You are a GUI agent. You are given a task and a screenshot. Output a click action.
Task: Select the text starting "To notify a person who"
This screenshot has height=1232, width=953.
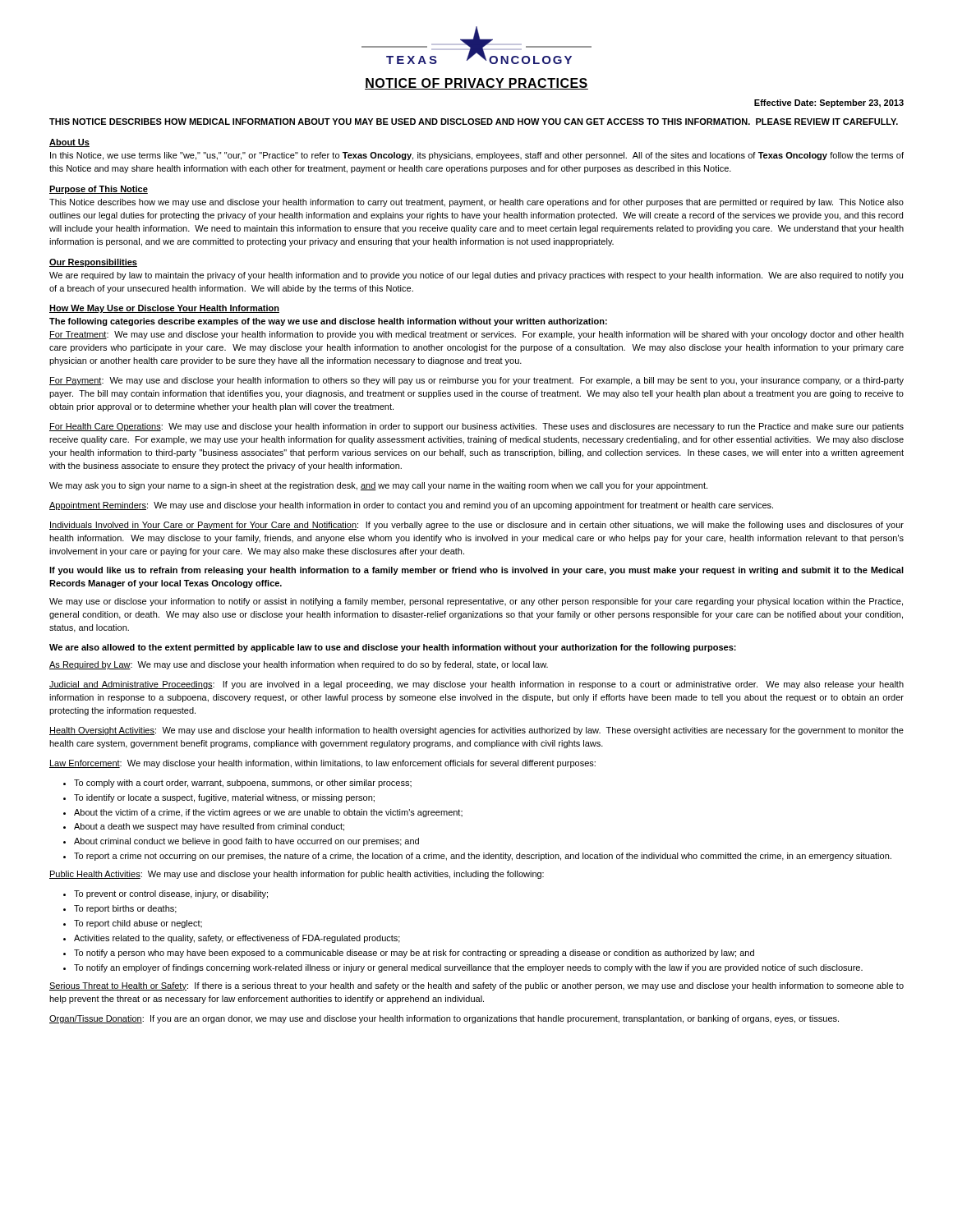point(414,953)
